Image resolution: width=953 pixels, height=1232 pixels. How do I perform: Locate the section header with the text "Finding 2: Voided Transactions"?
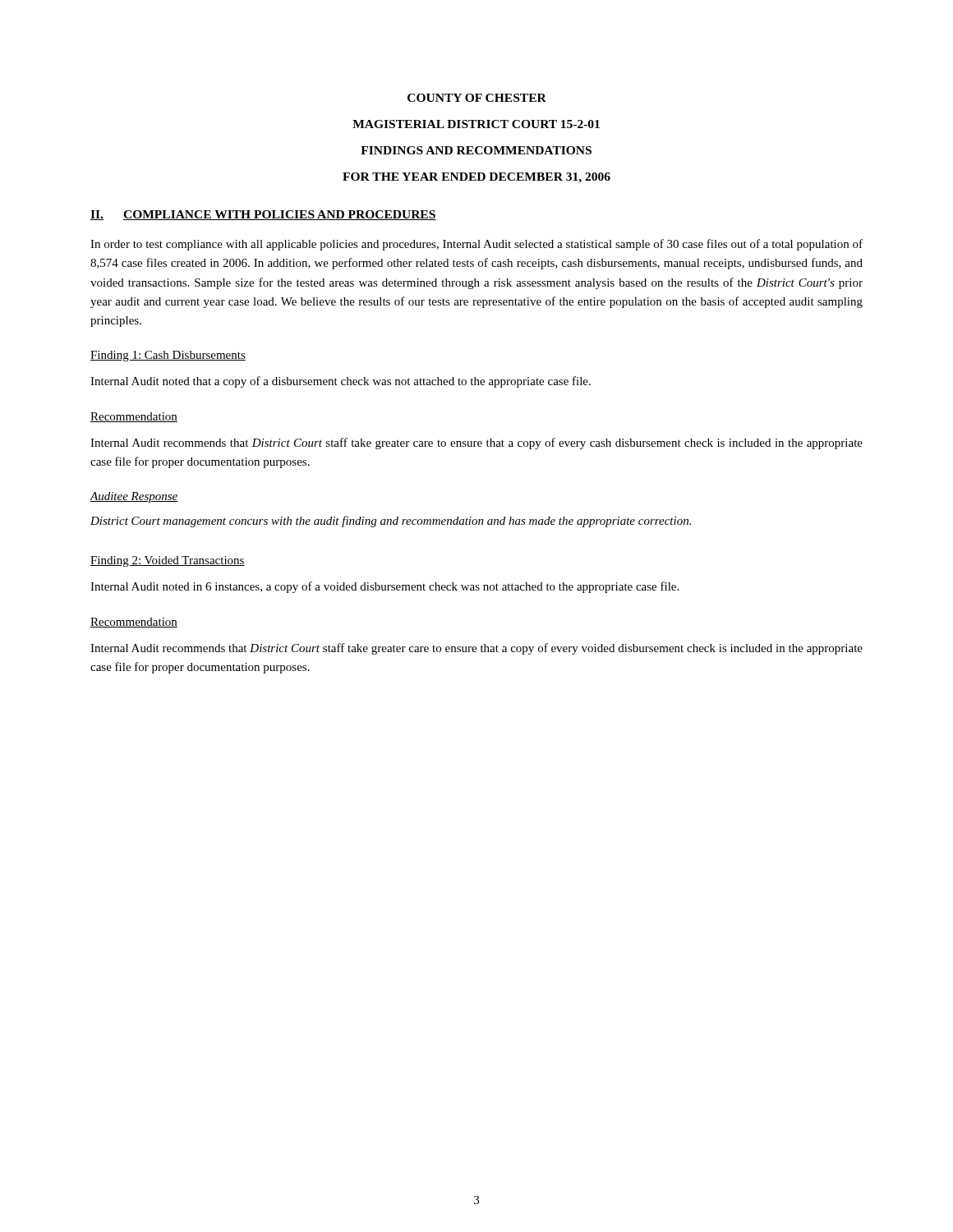coord(167,560)
